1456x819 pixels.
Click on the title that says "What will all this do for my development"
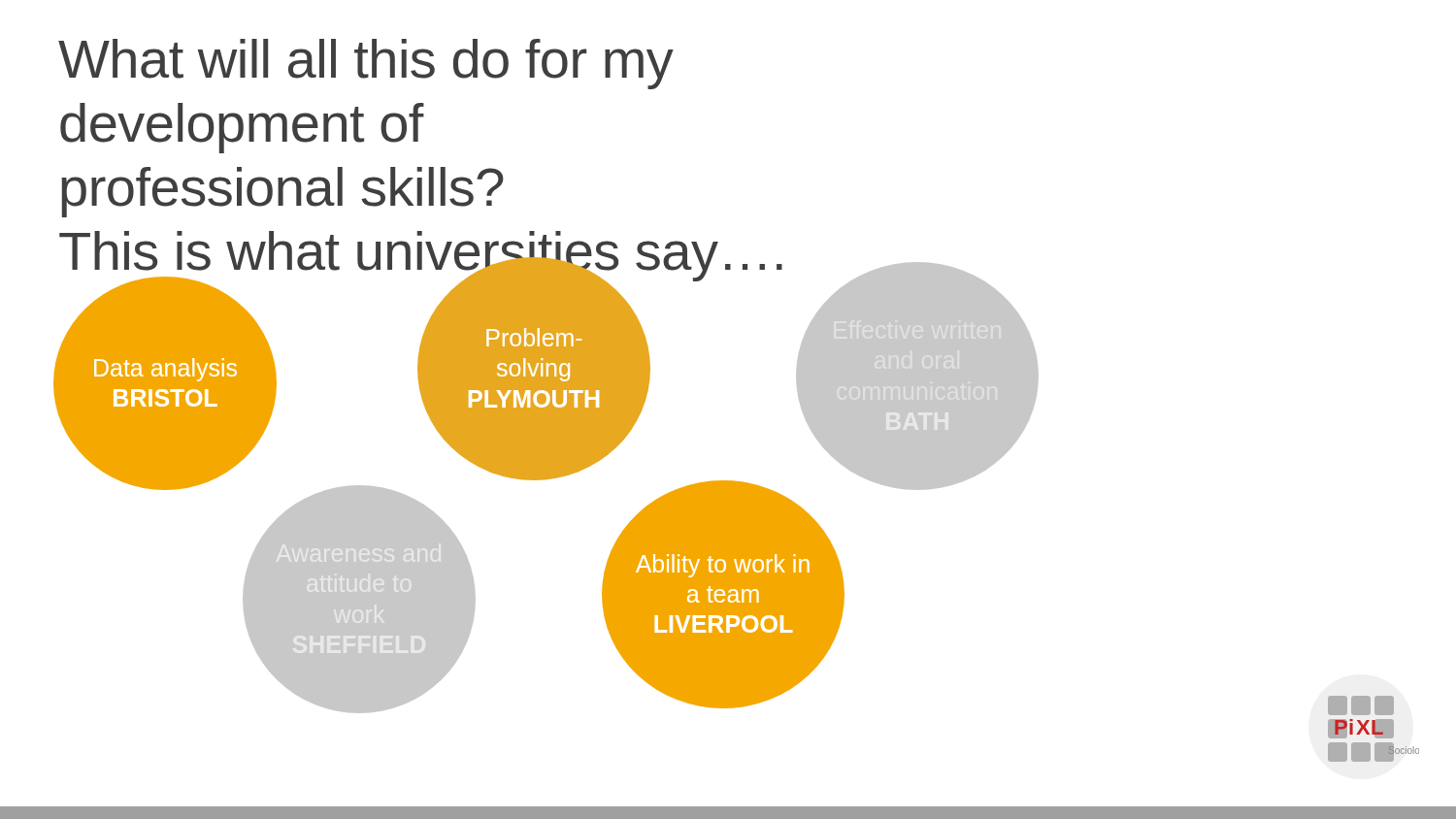tap(505, 155)
